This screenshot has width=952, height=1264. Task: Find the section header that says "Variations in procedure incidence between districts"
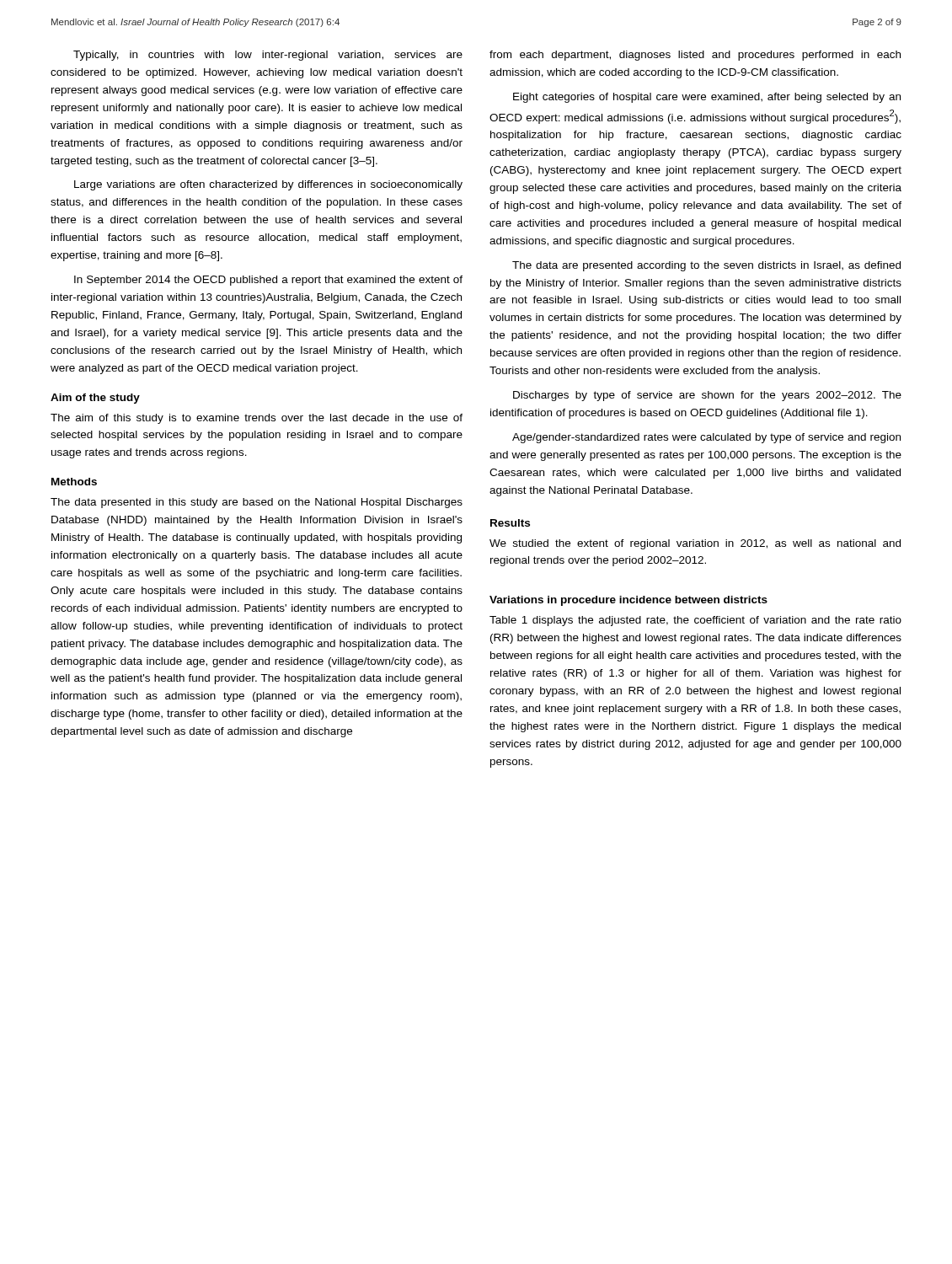(x=629, y=600)
